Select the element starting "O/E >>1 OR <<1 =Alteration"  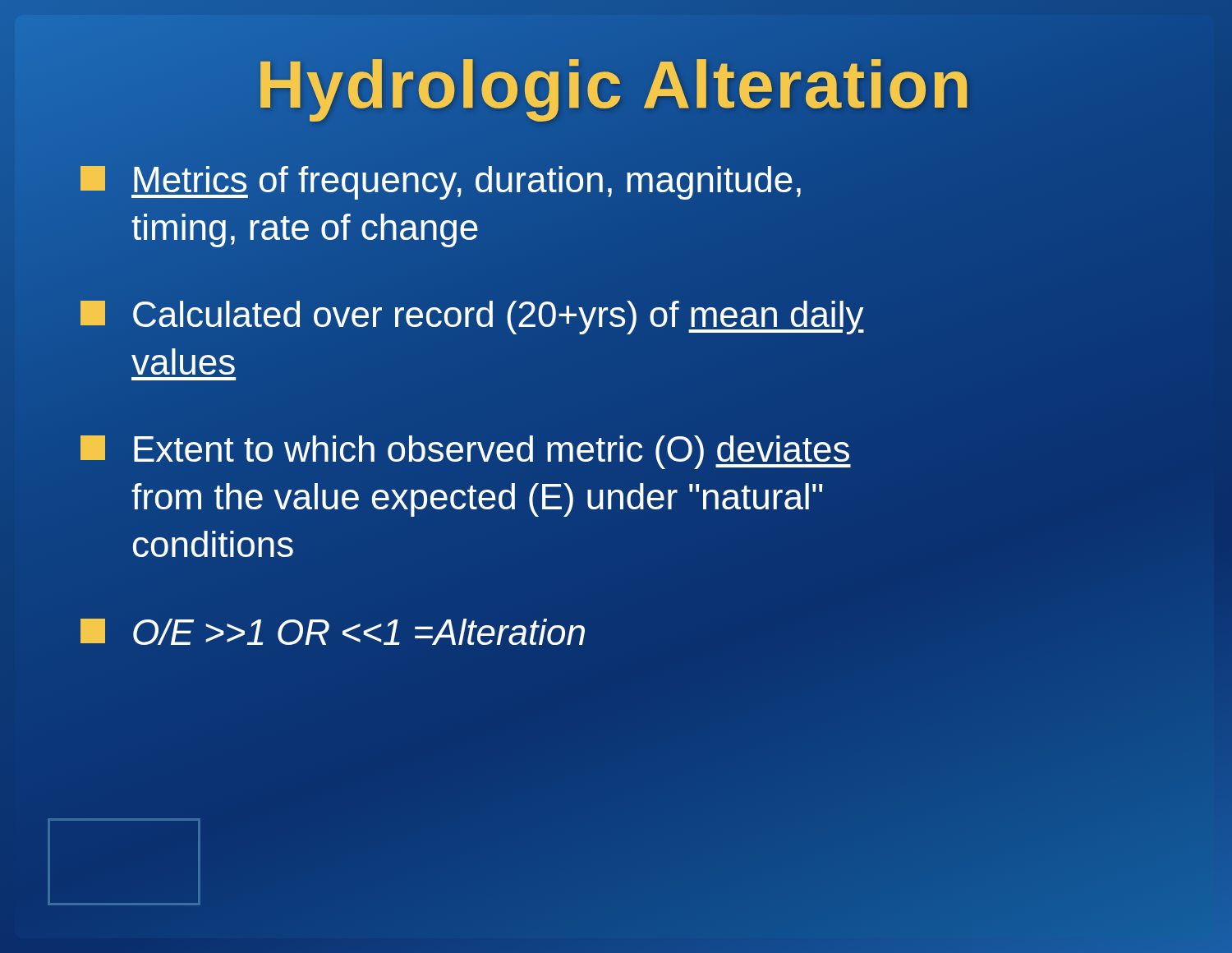click(350, 631)
